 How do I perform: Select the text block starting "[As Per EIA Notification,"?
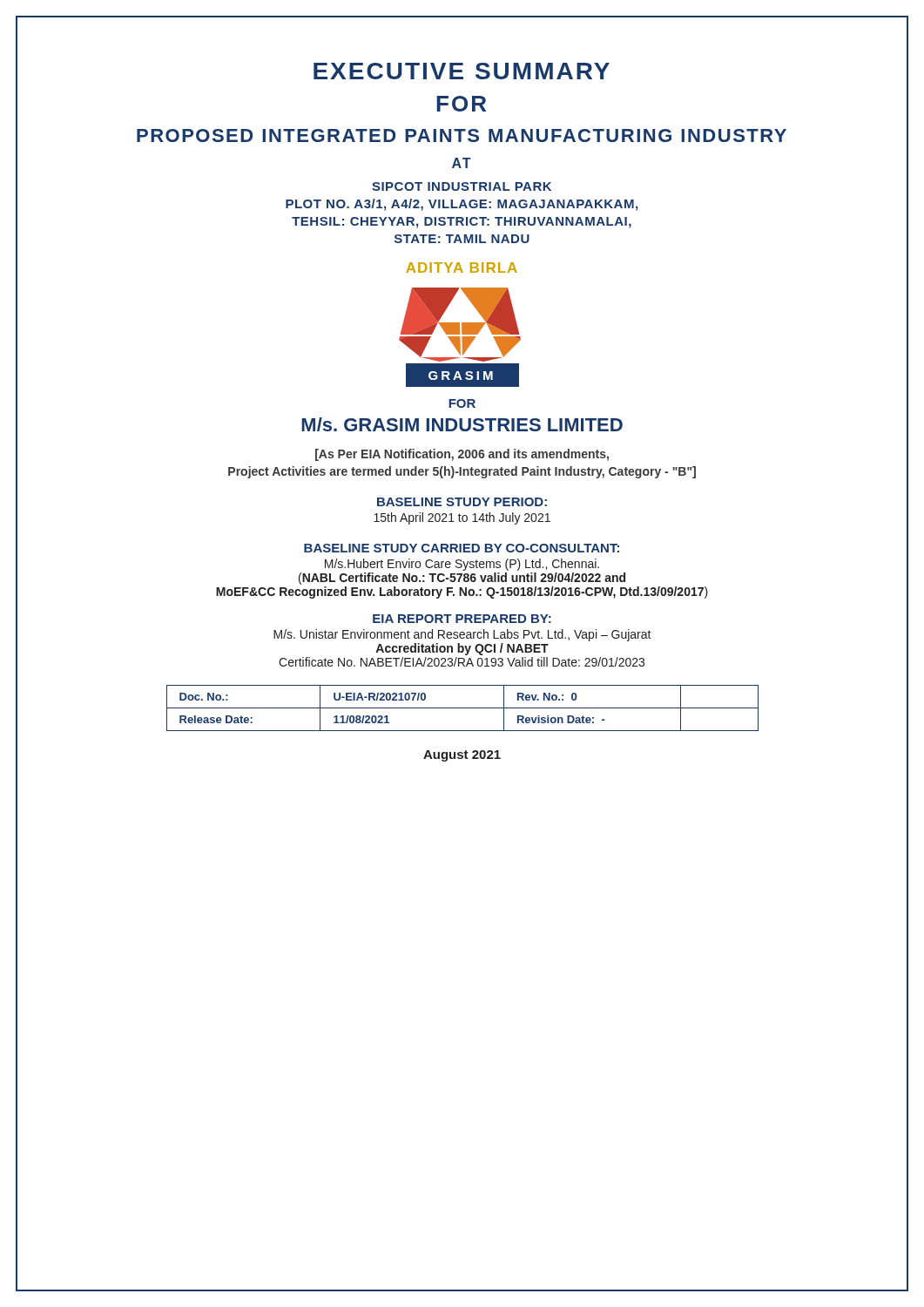tap(462, 454)
